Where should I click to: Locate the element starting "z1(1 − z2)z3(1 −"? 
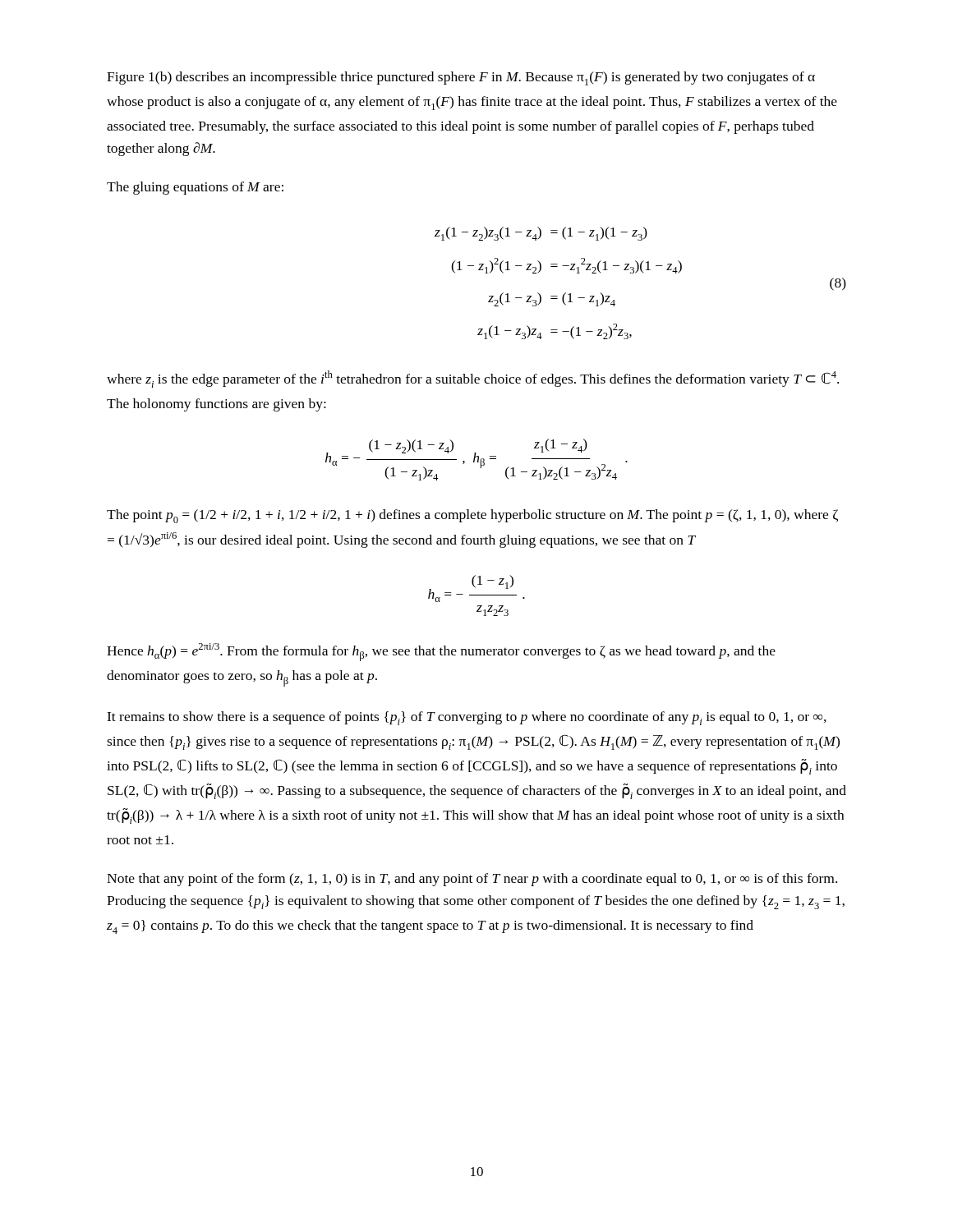click(541, 234)
